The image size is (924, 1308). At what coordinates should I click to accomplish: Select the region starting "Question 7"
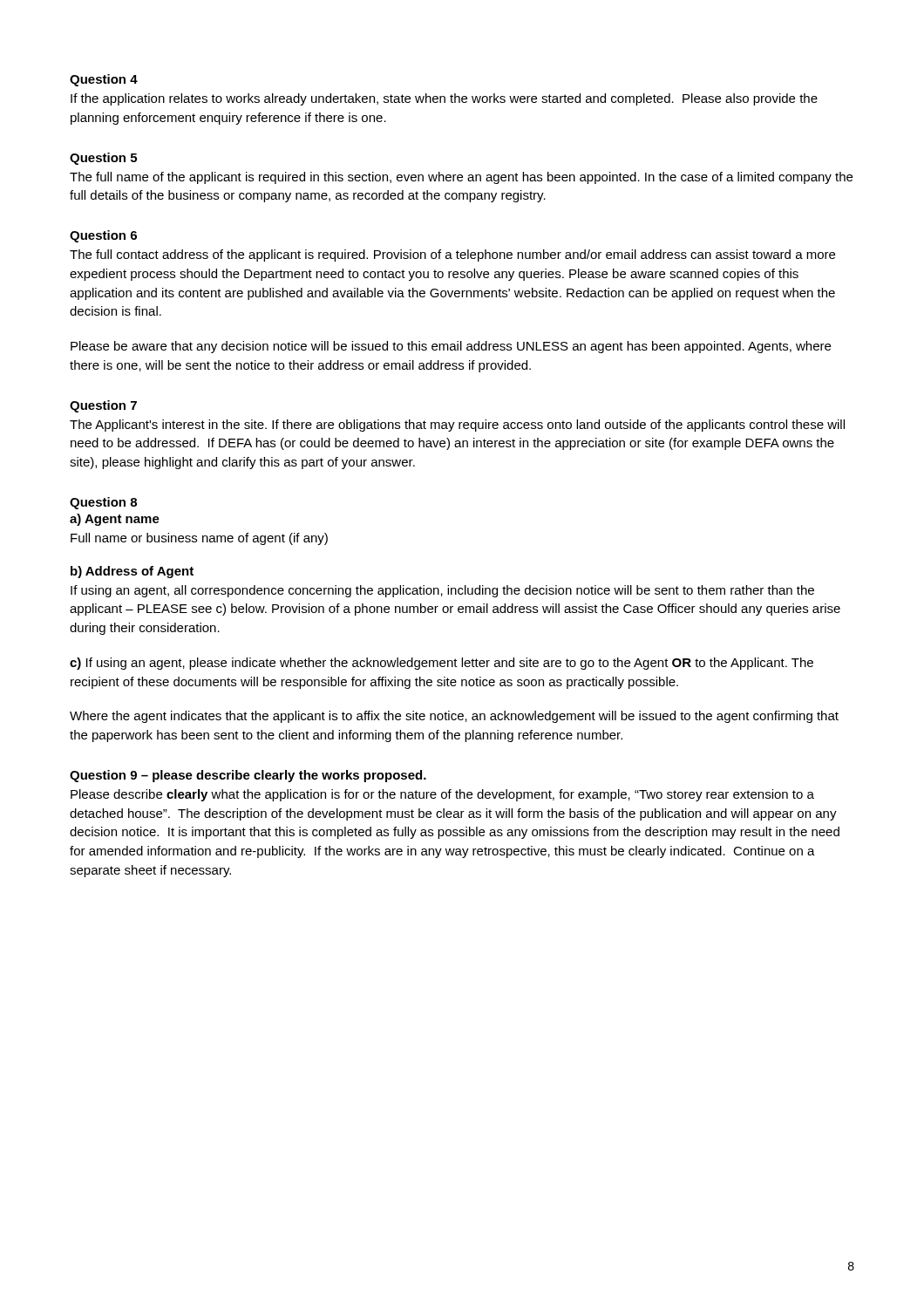coord(104,405)
